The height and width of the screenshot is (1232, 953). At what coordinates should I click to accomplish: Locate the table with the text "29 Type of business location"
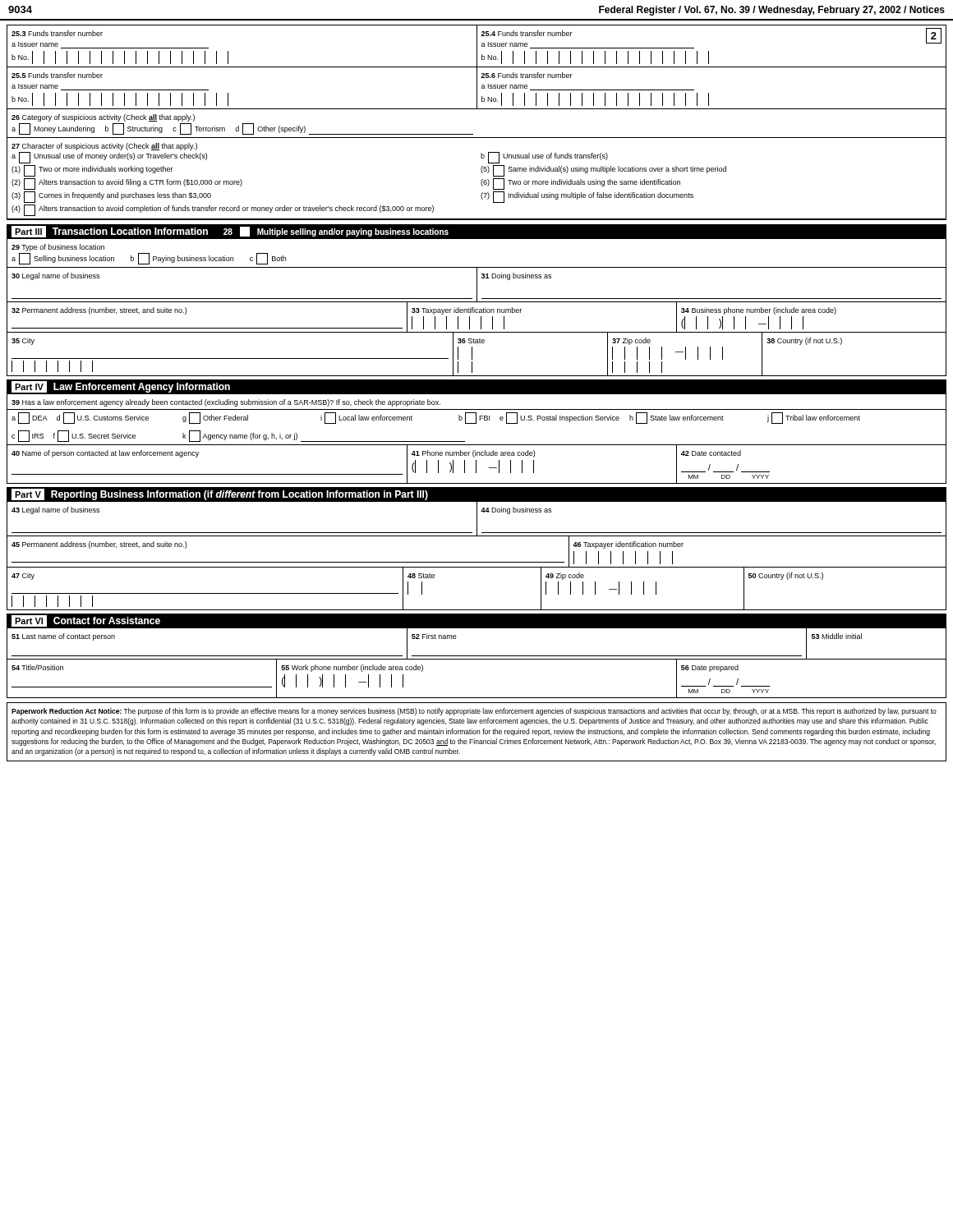(x=476, y=308)
